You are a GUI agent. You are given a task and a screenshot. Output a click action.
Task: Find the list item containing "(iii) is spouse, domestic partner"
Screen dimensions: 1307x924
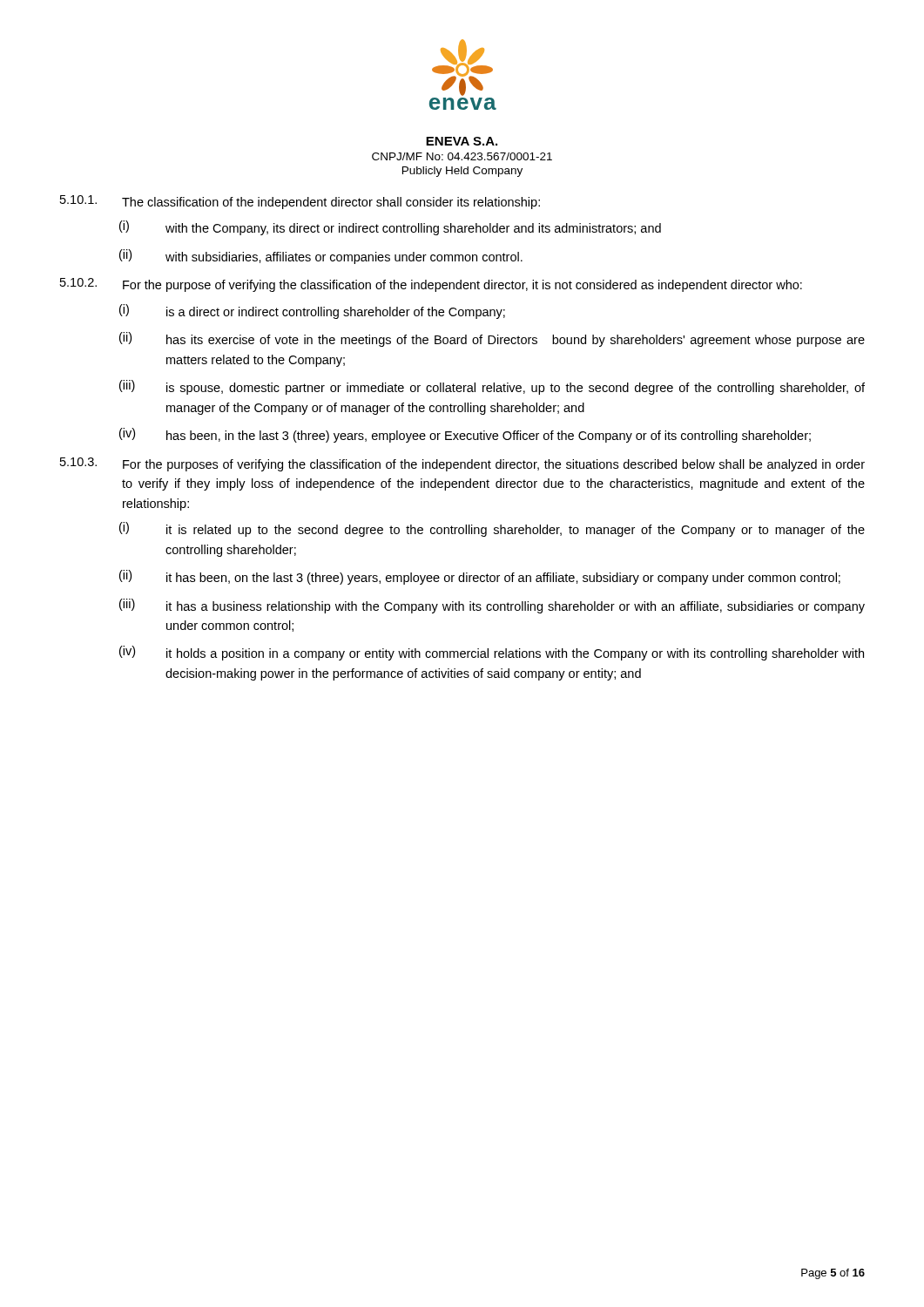492,398
